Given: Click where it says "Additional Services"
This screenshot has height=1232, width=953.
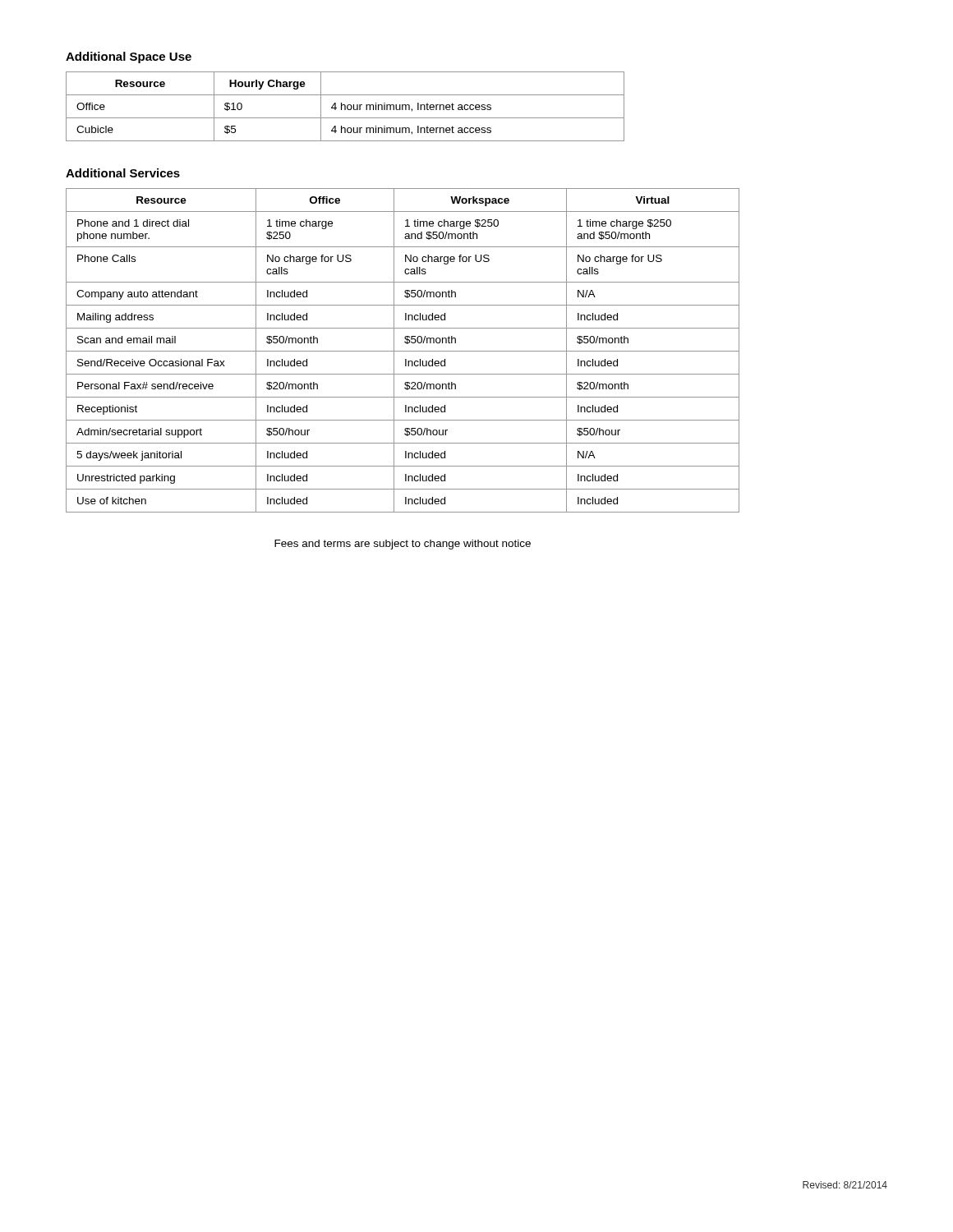Looking at the screenshot, I should (123, 173).
